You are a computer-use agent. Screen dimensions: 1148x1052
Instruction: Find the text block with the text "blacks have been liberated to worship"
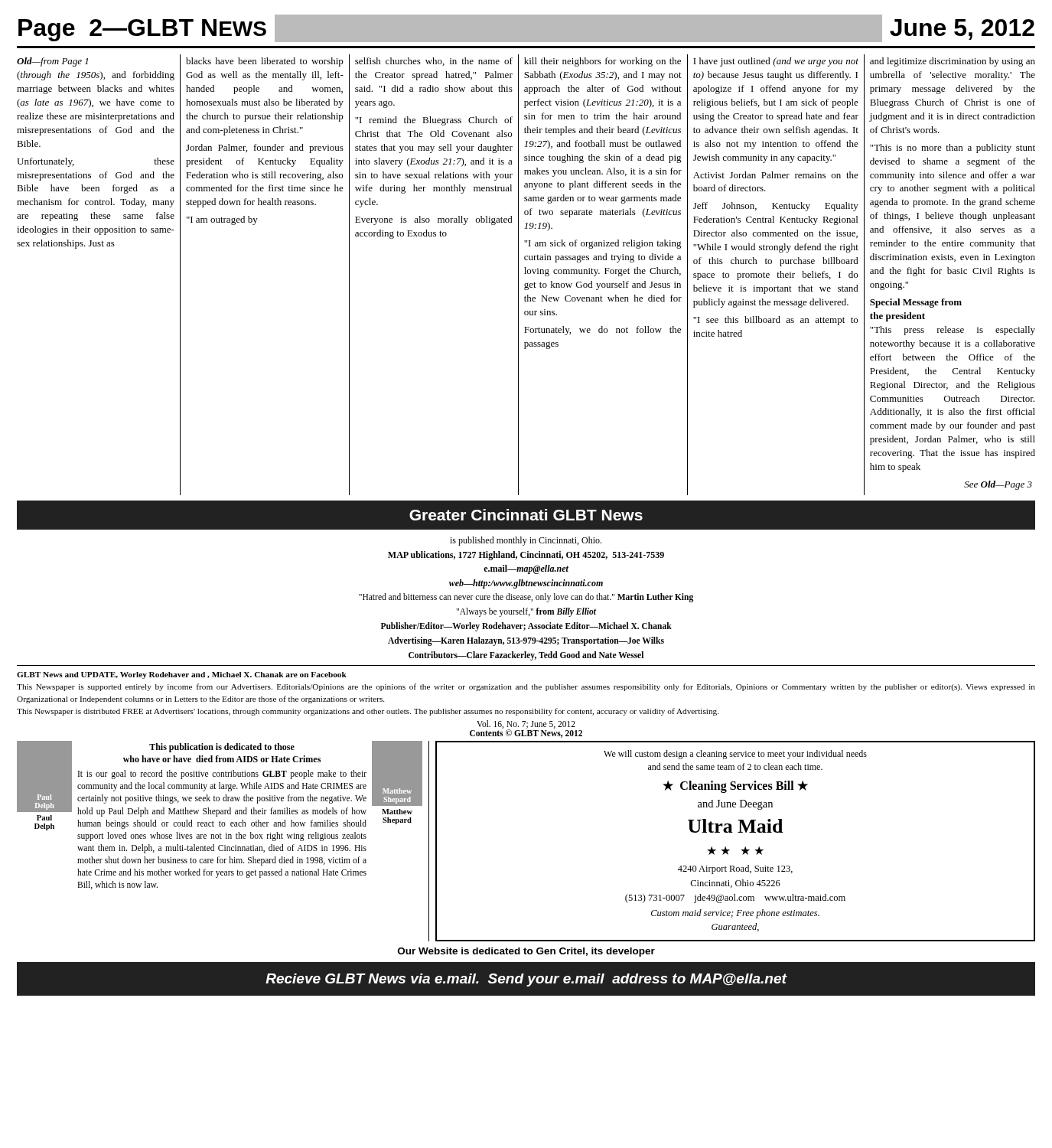coord(265,141)
